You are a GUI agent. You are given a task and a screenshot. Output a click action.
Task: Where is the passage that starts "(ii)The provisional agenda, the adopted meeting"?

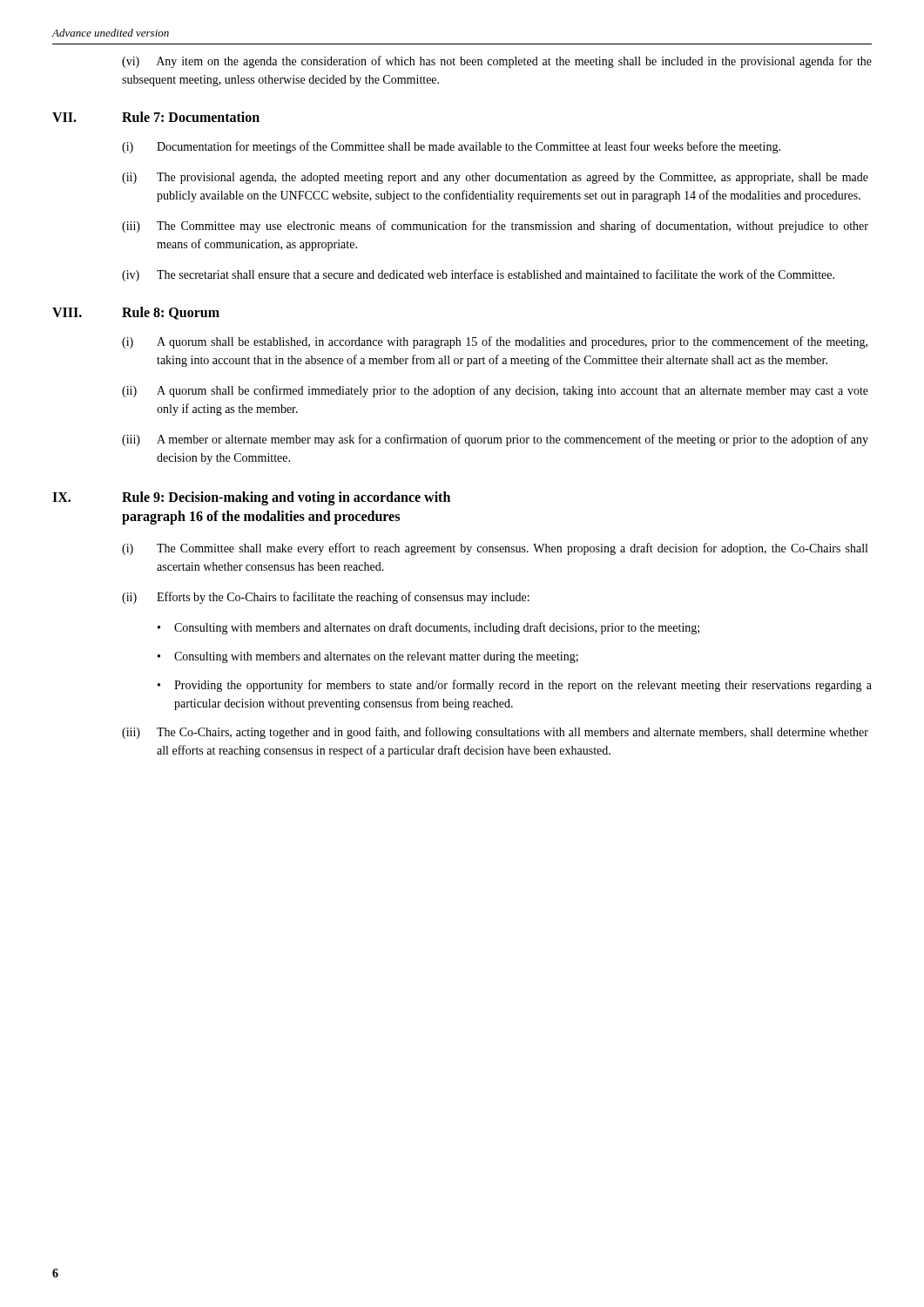[x=495, y=187]
